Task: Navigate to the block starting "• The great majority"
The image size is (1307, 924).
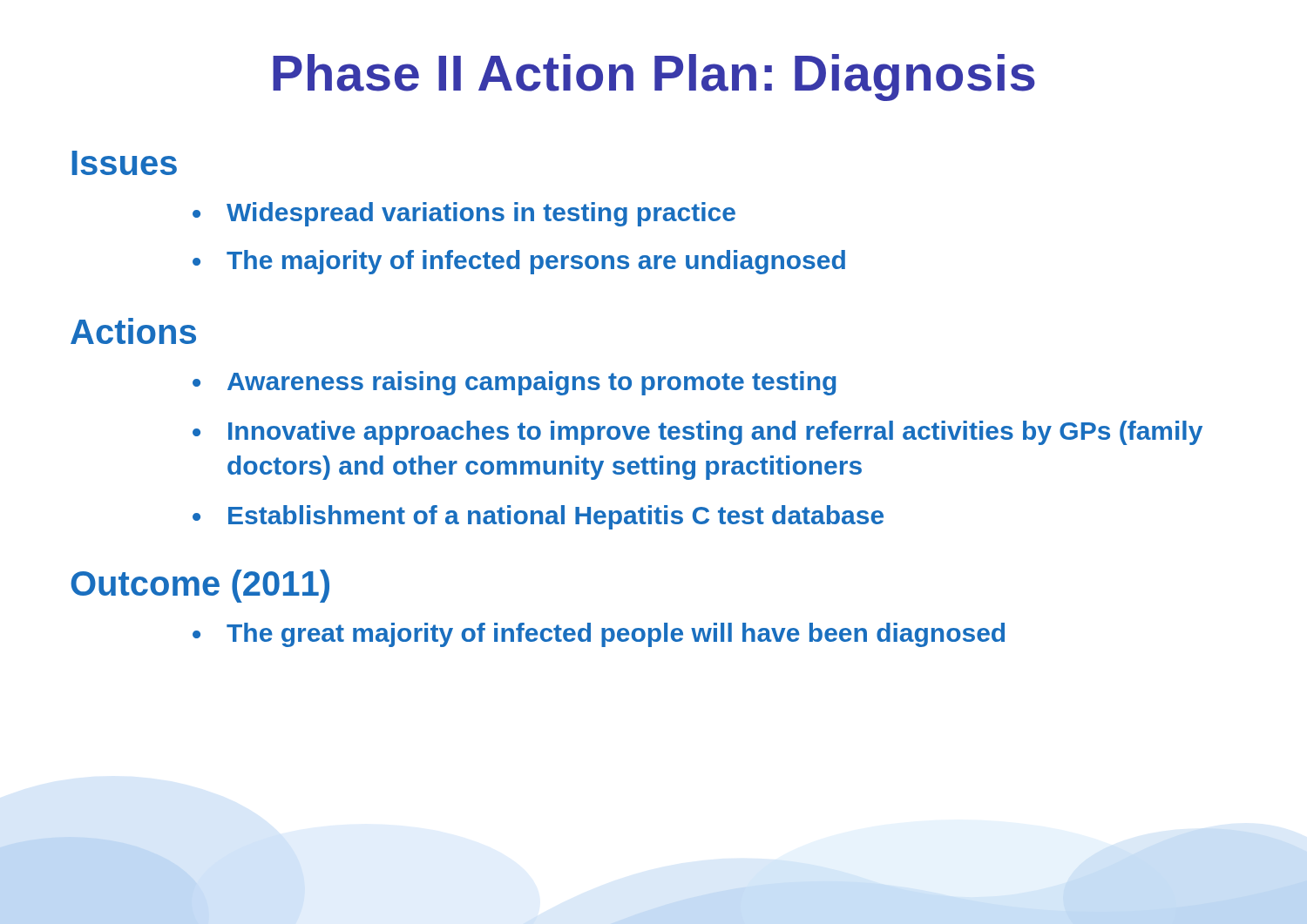Action: click(599, 633)
